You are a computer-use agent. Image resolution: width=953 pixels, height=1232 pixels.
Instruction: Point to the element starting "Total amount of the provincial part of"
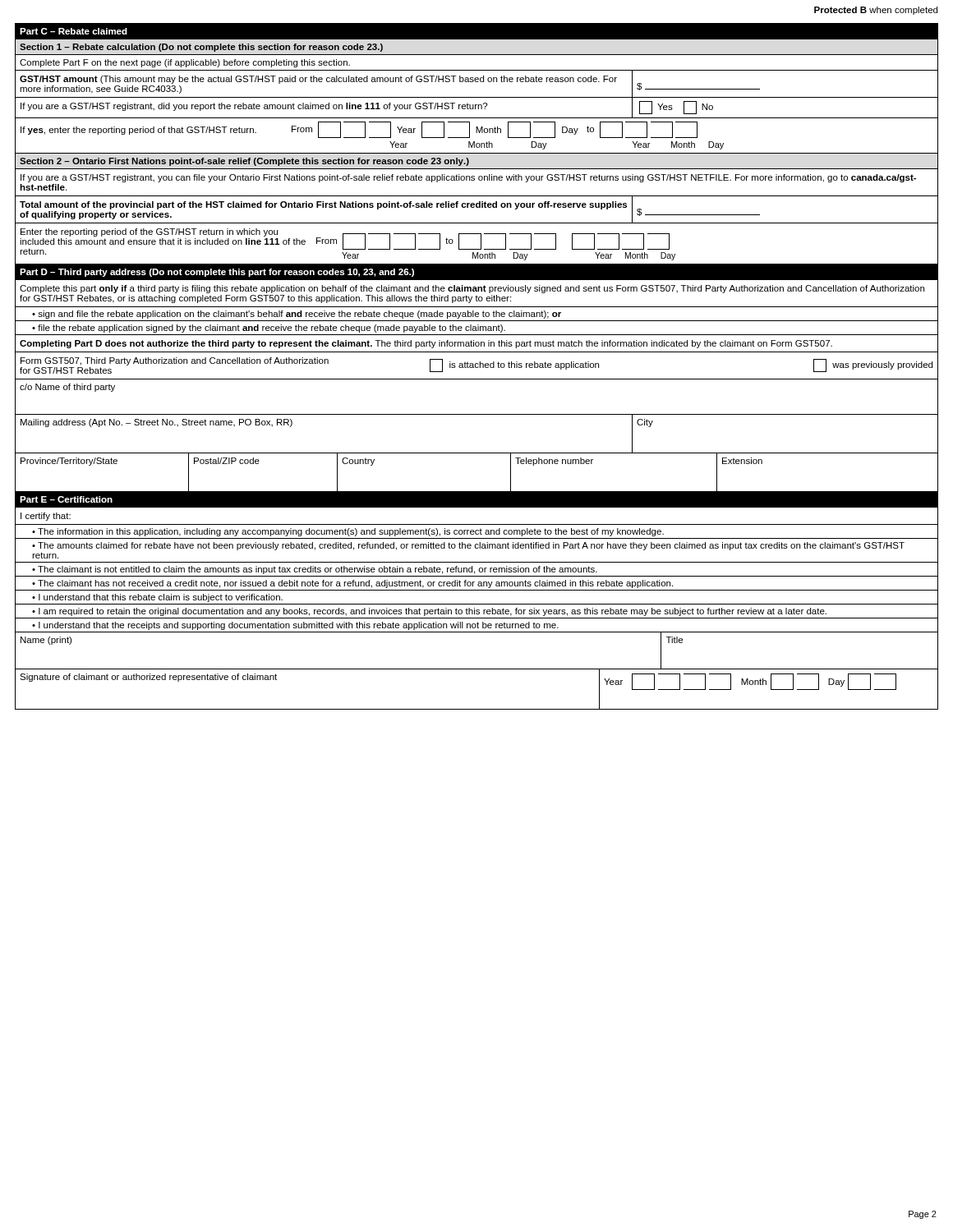coord(324,209)
